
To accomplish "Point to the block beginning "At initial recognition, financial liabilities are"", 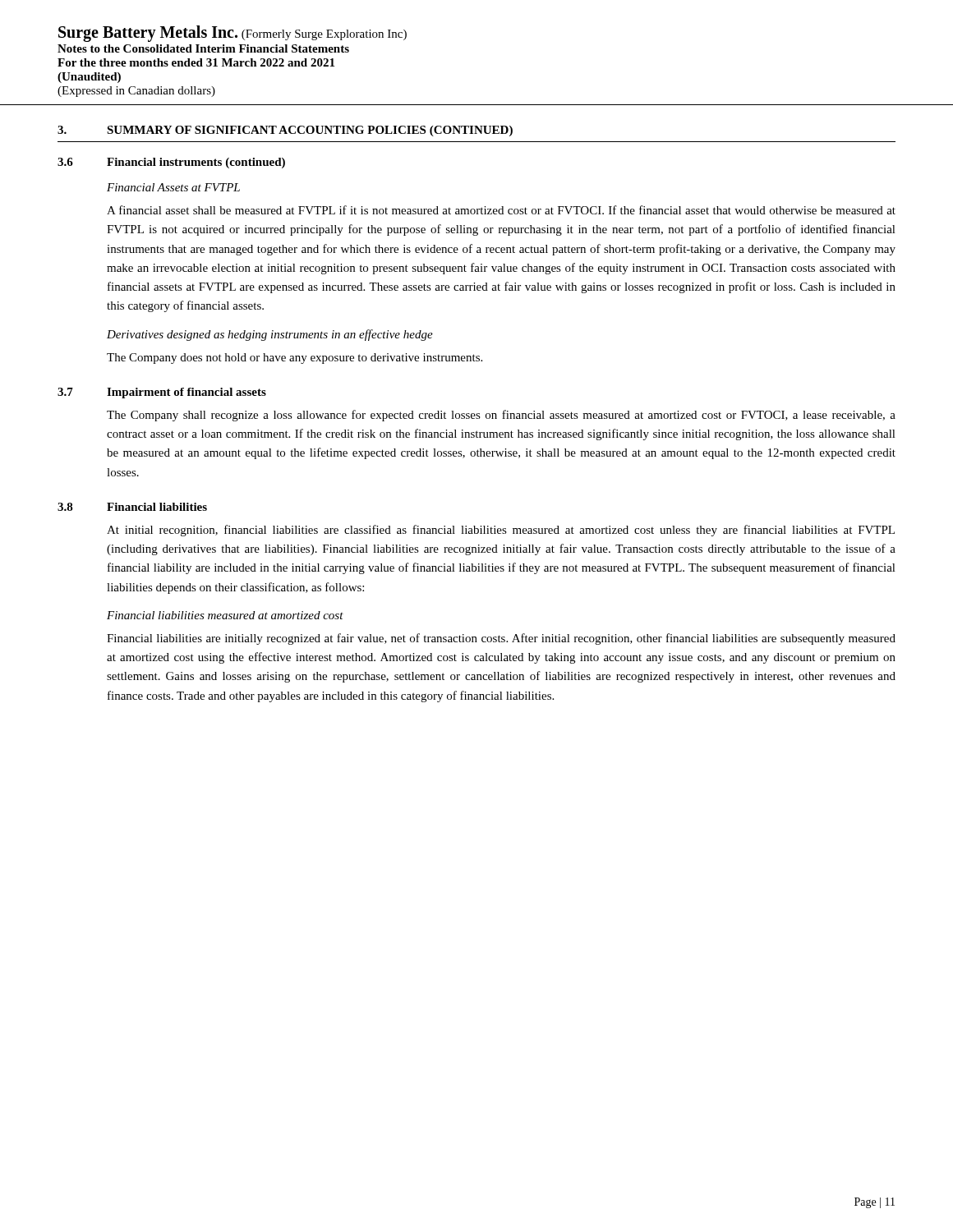I will [x=501, y=558].
